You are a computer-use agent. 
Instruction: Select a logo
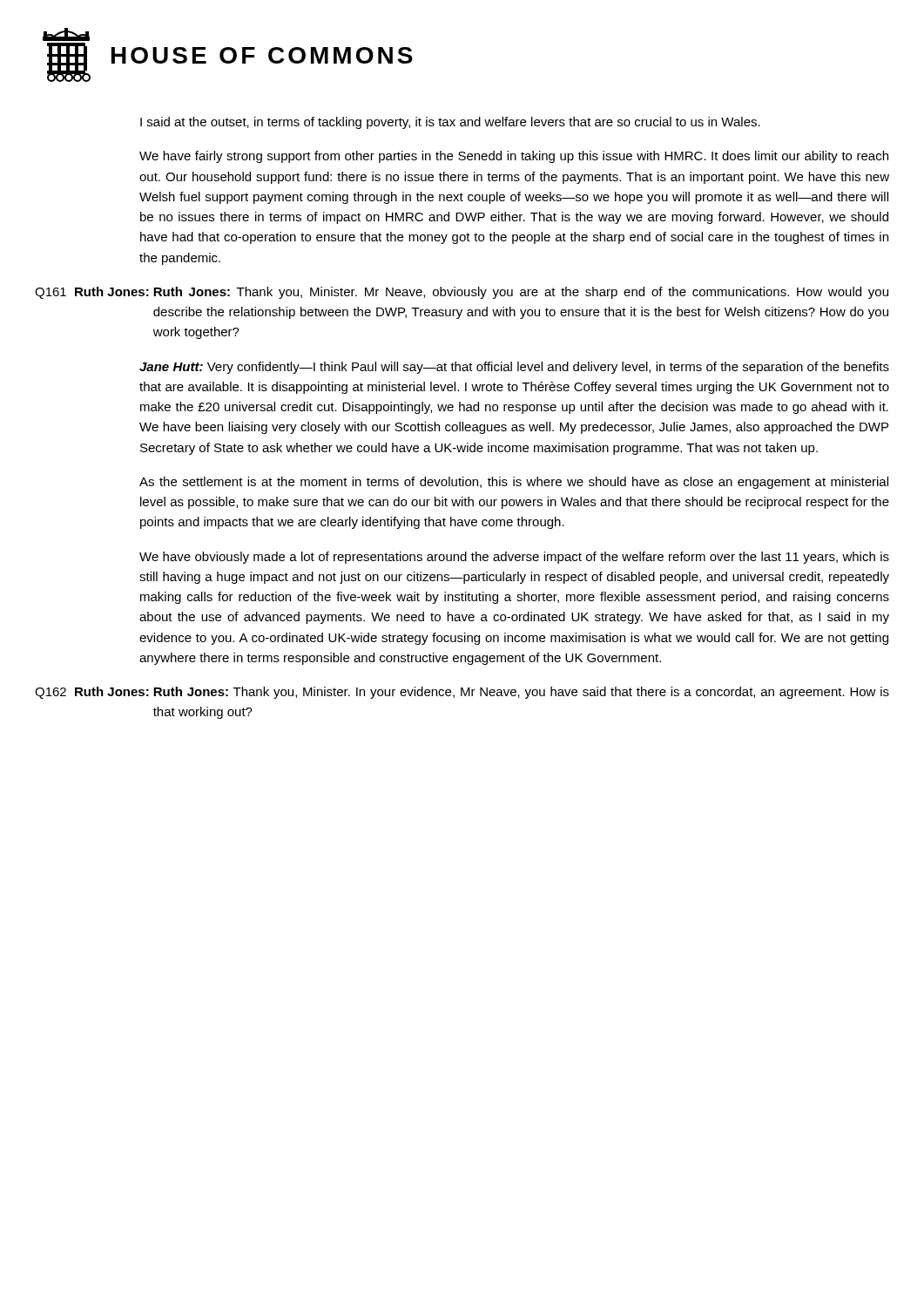225,56
